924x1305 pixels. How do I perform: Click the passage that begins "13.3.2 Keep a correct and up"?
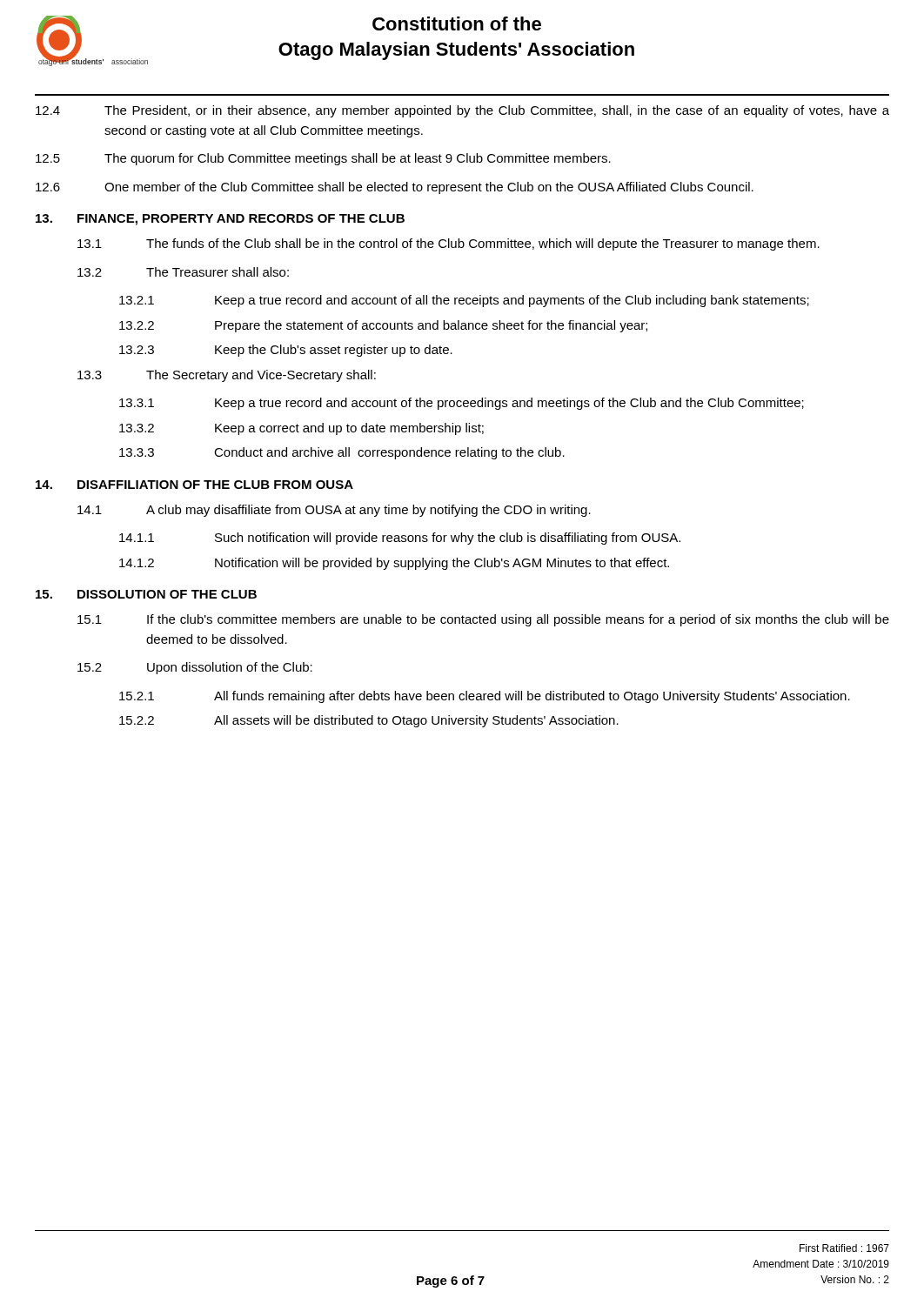coord(301,429)
